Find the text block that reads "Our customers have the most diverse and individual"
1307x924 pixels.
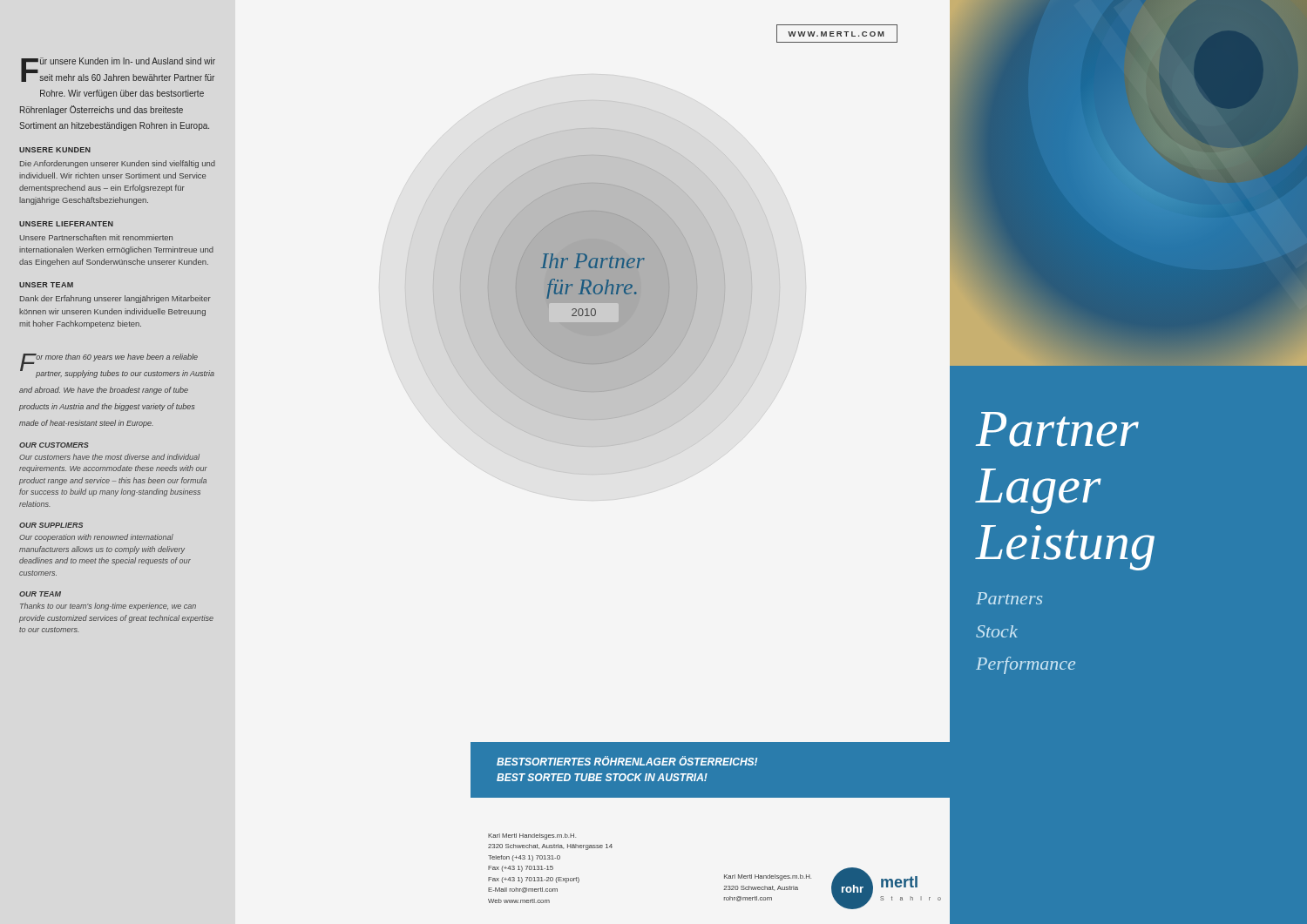[113, 480]
